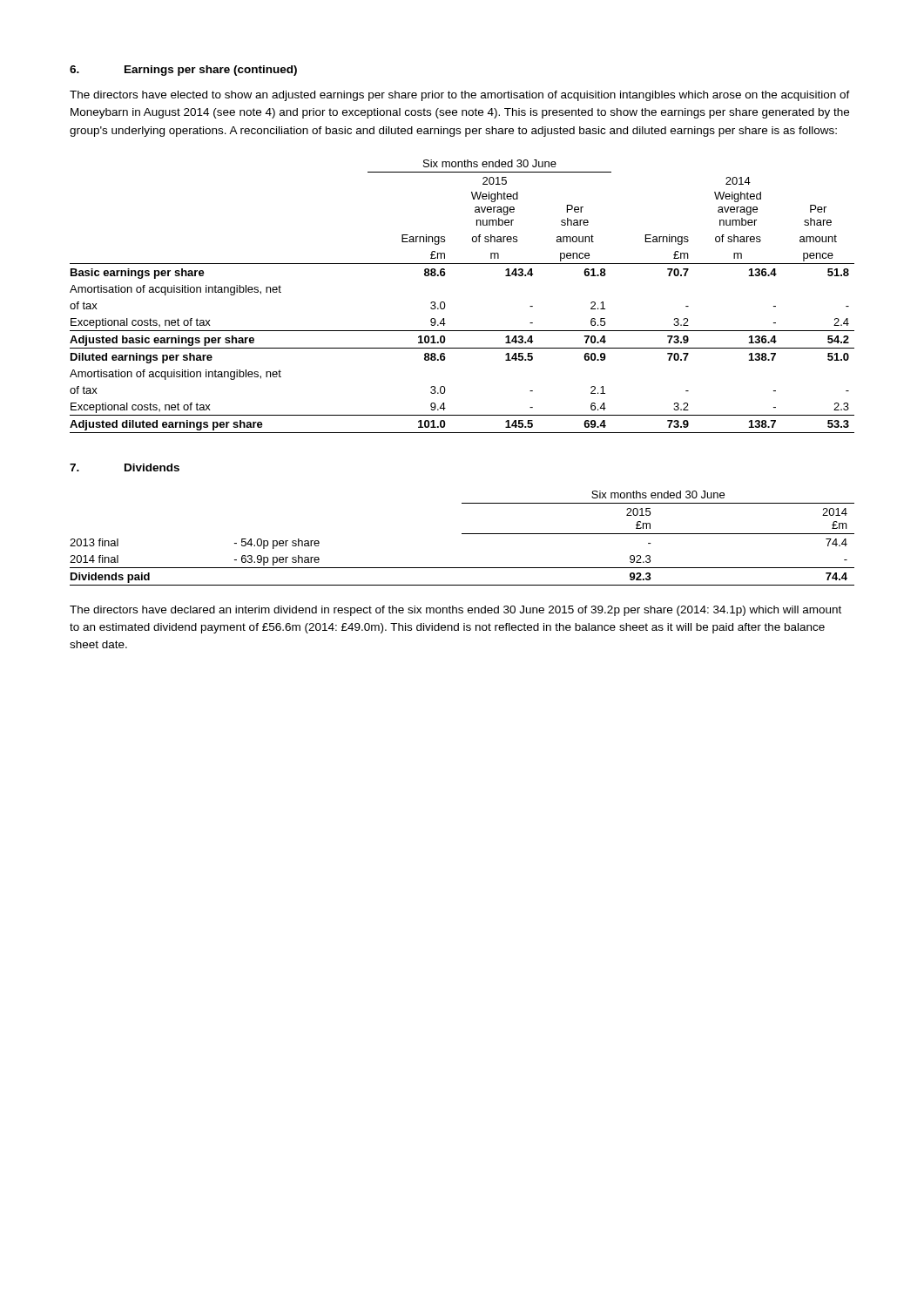
Task: Click on the table containing "2013 final"
Action: pyautogui.click(x=462, y=536)
